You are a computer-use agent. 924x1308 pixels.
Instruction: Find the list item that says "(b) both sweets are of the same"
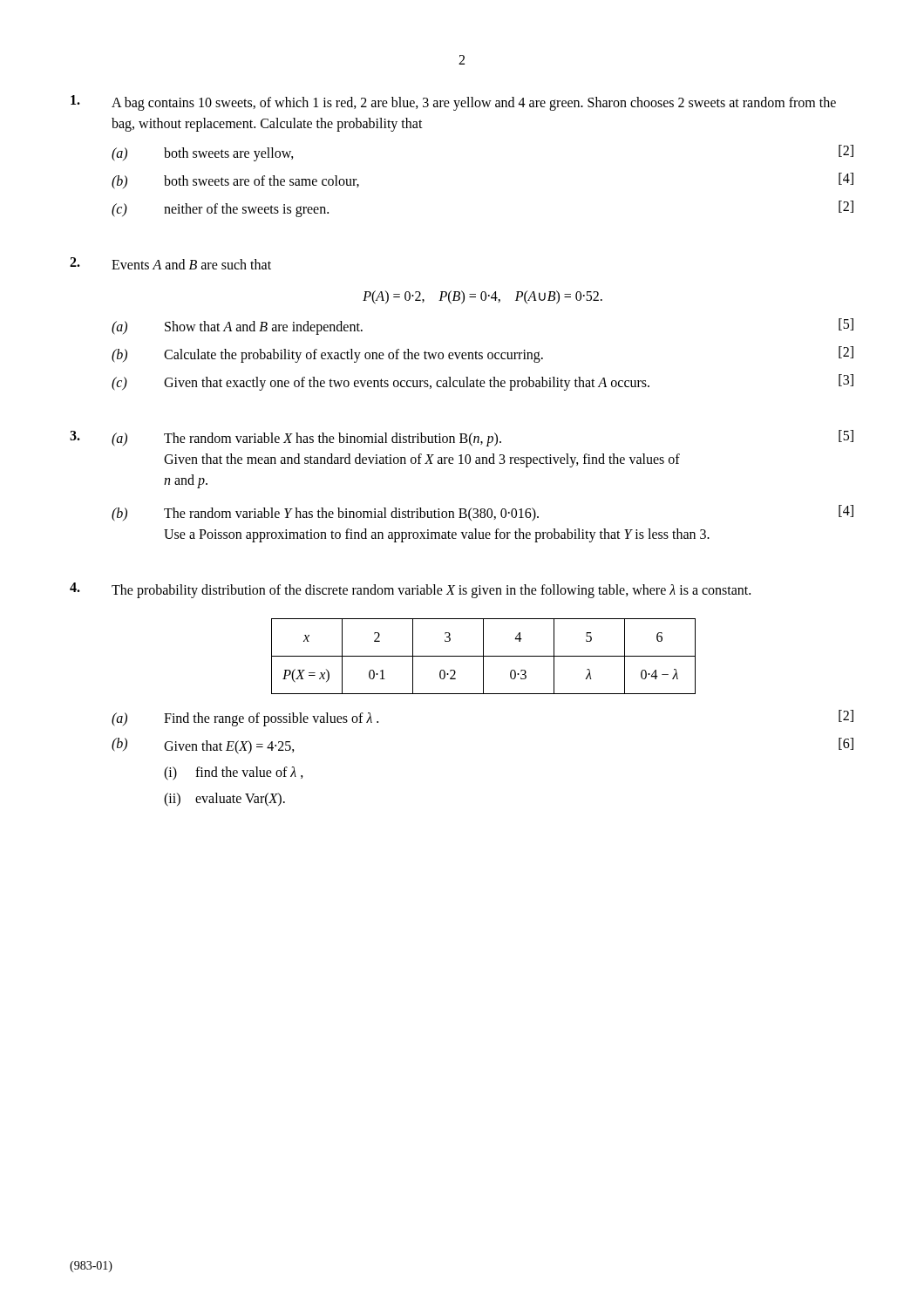(x=263, y=181)
